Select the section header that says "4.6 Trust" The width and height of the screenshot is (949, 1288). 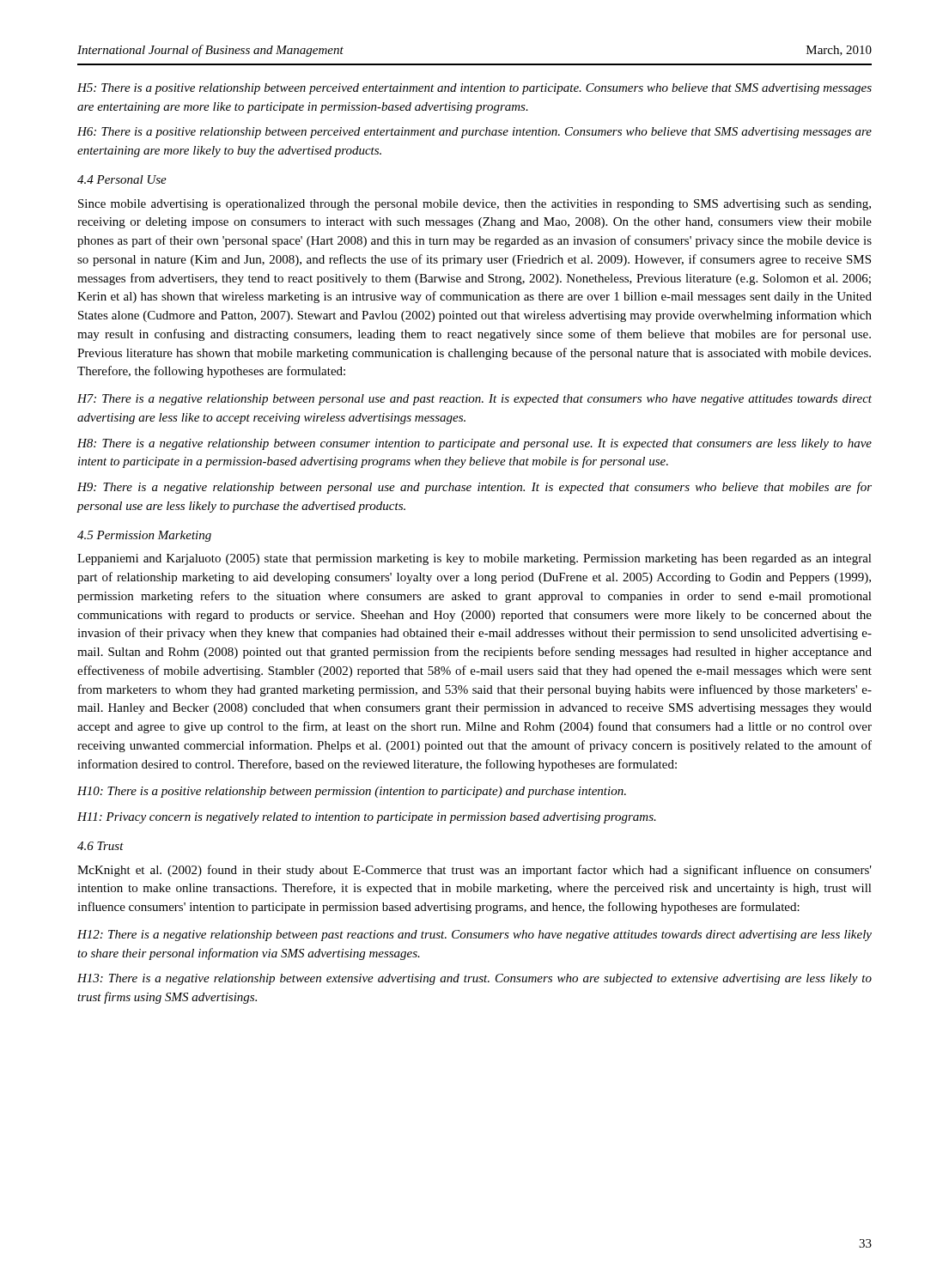(x=100, y=846)
